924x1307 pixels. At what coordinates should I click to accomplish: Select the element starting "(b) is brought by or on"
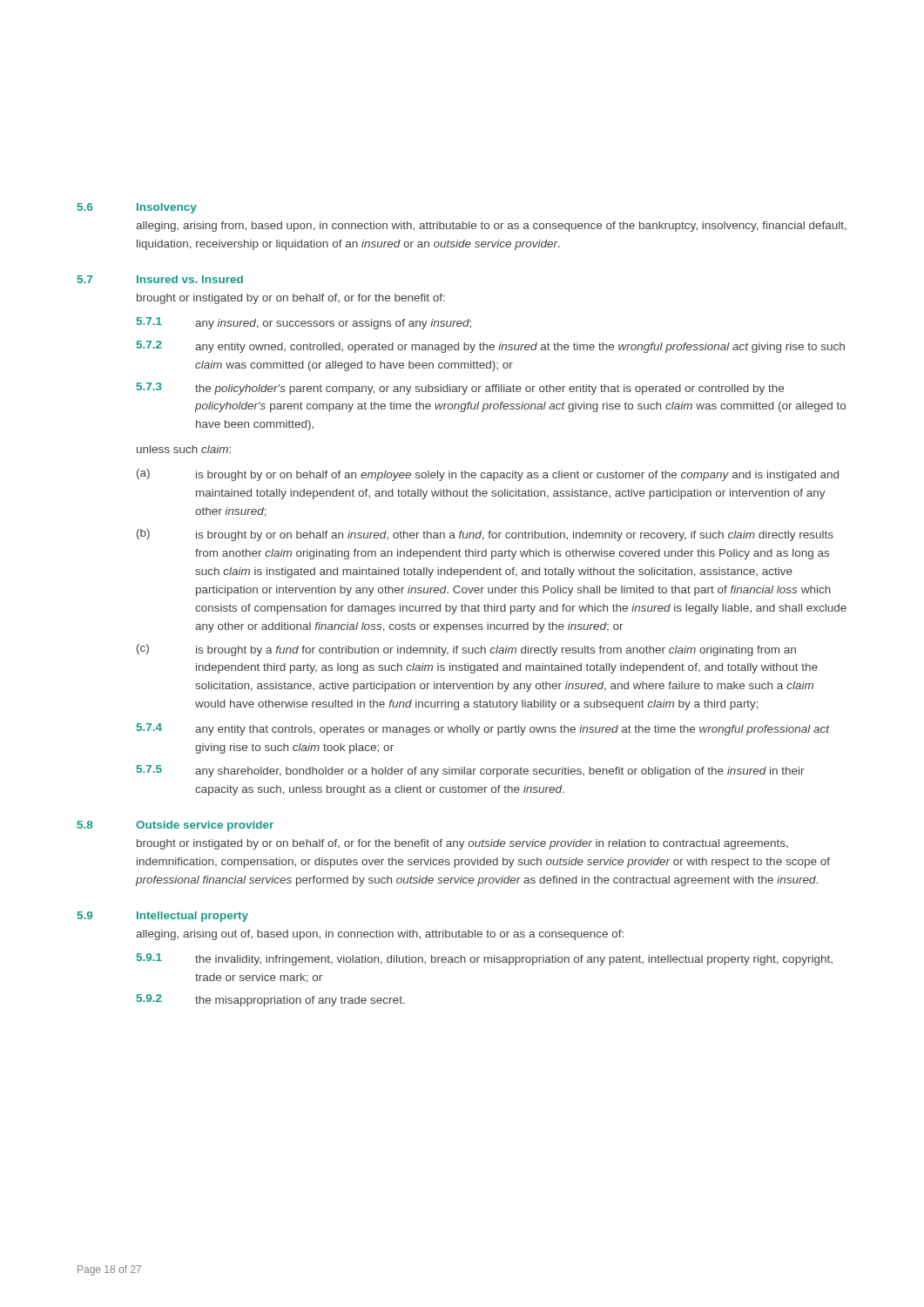click(492, 581)
